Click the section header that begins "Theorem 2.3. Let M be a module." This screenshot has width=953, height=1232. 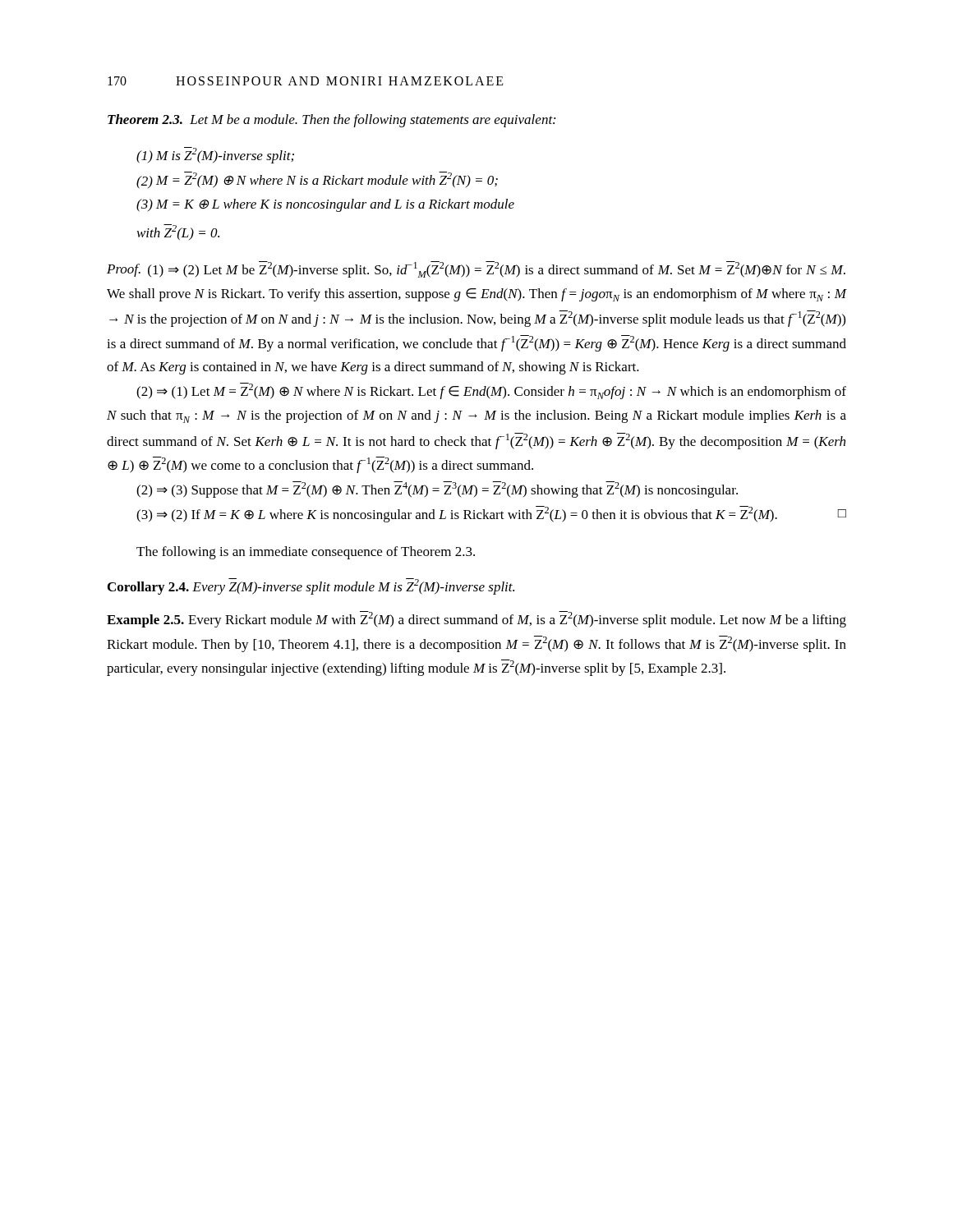pos(332,120)
